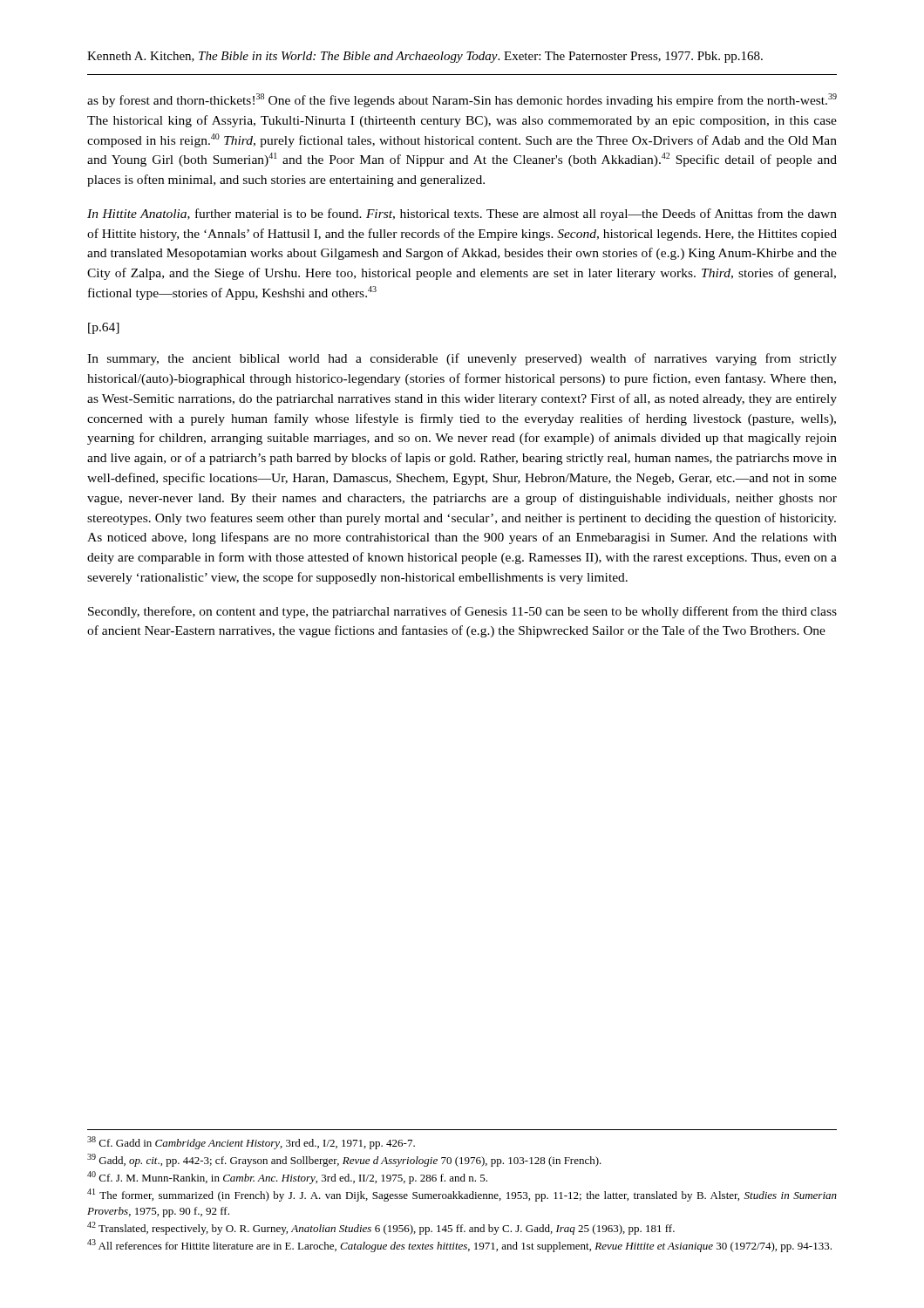The height and width of the screenshot is (1308, 924).
Task: Locate the block of text that opens with "42 Translated, respectively, by O. R. Gurney,"
Action: (x=381, y=1228)
